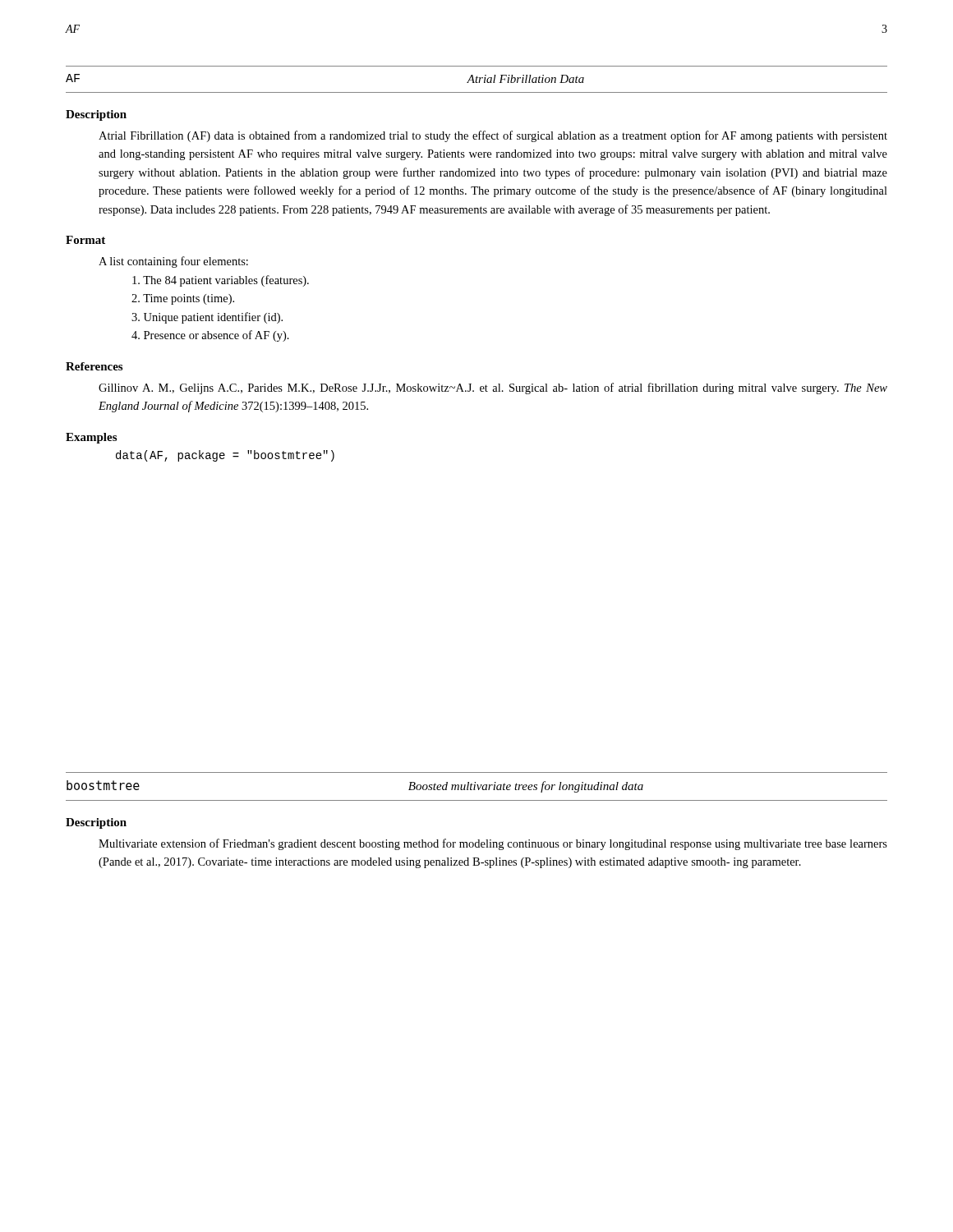Image resolution: width=953 pixels, height=1232 pixels.
Task: Point to the block beginning "4. Presence or absence of"
Action: (x=211, y=335)
